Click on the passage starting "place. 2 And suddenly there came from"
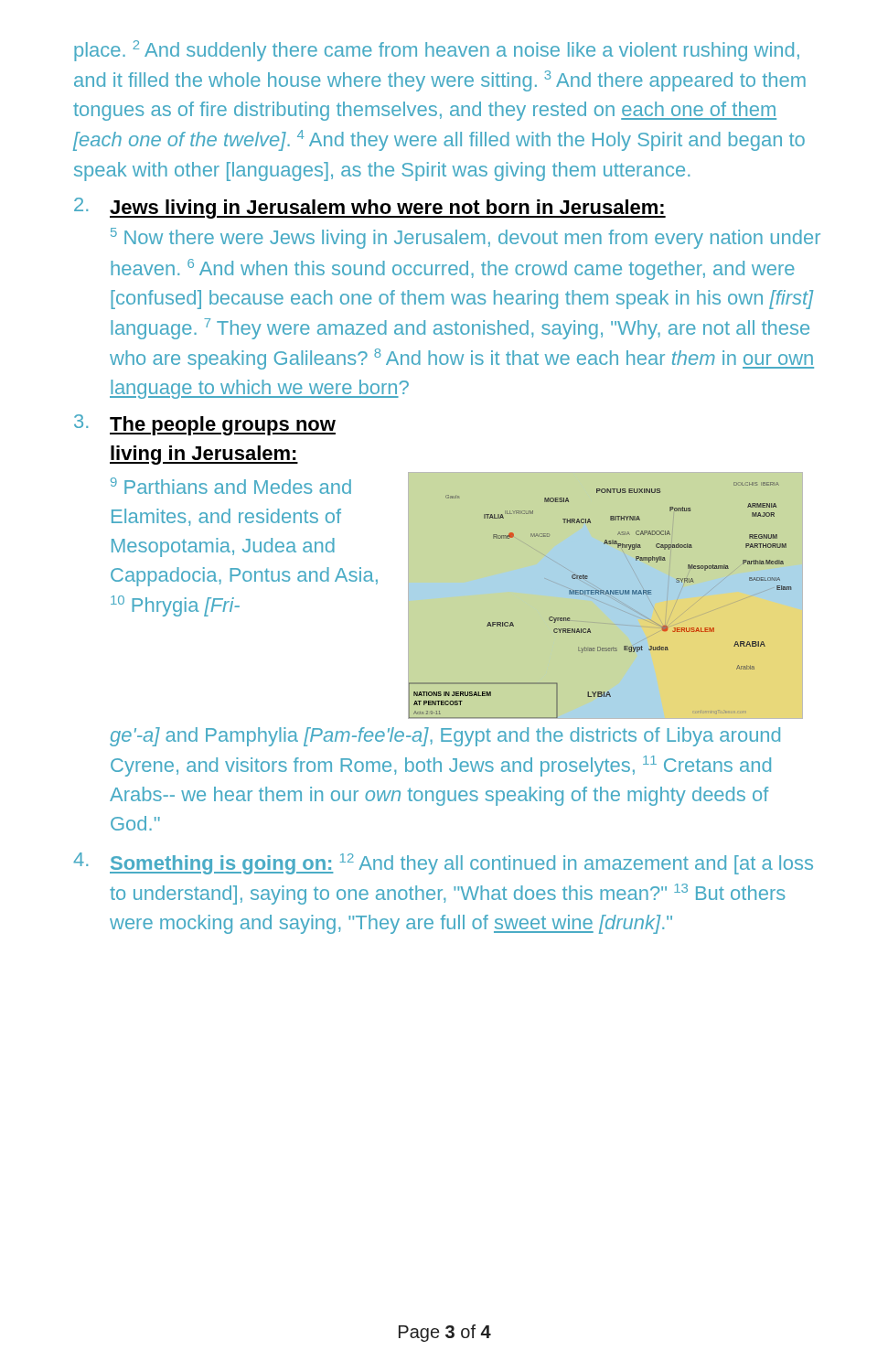Screen dimensions: 1372x888 pyautogui.click(x=440, y=109)
